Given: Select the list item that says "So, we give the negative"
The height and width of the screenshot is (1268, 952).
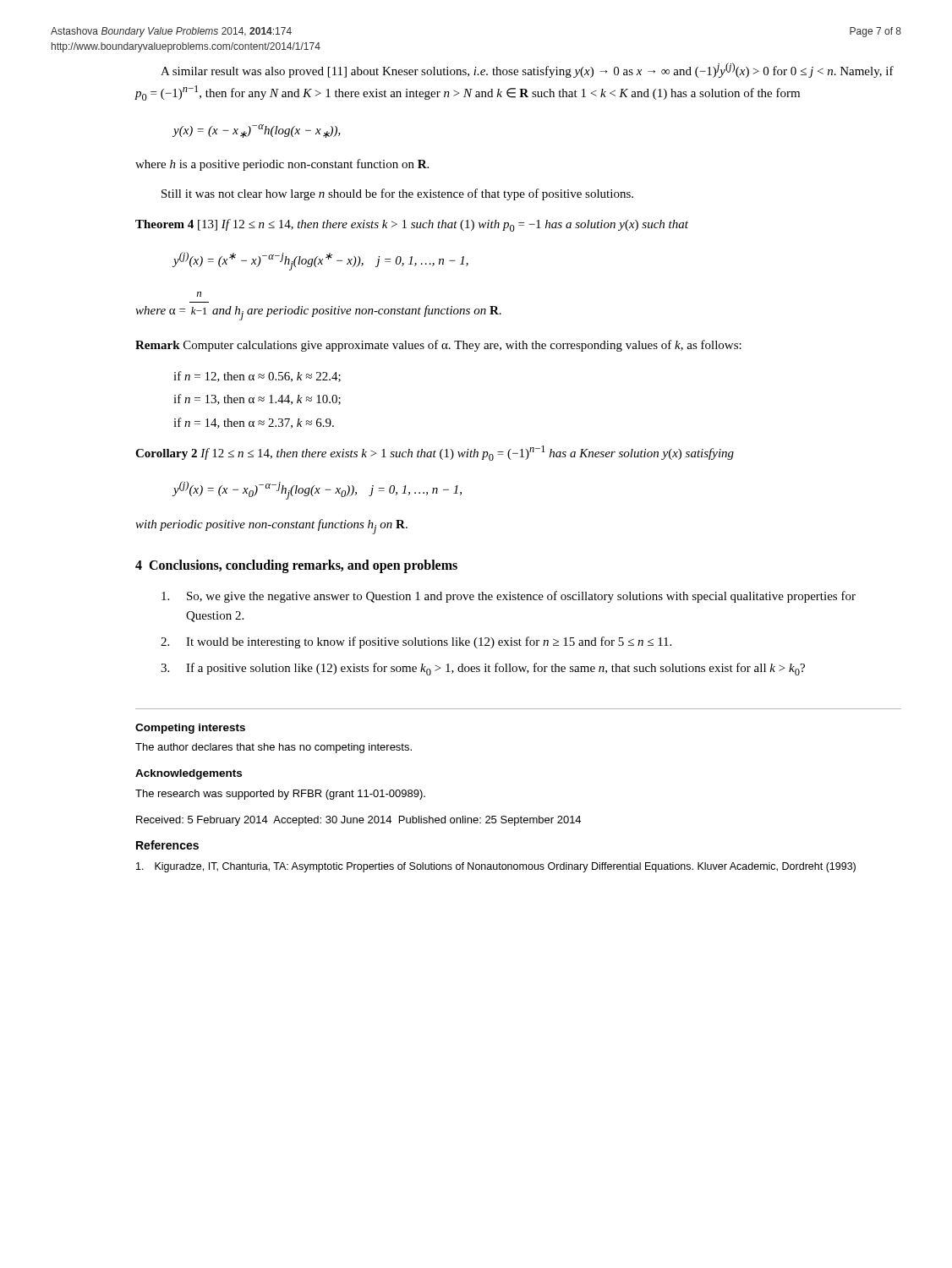Looking at the screenshot, I should tap(531, 606).
